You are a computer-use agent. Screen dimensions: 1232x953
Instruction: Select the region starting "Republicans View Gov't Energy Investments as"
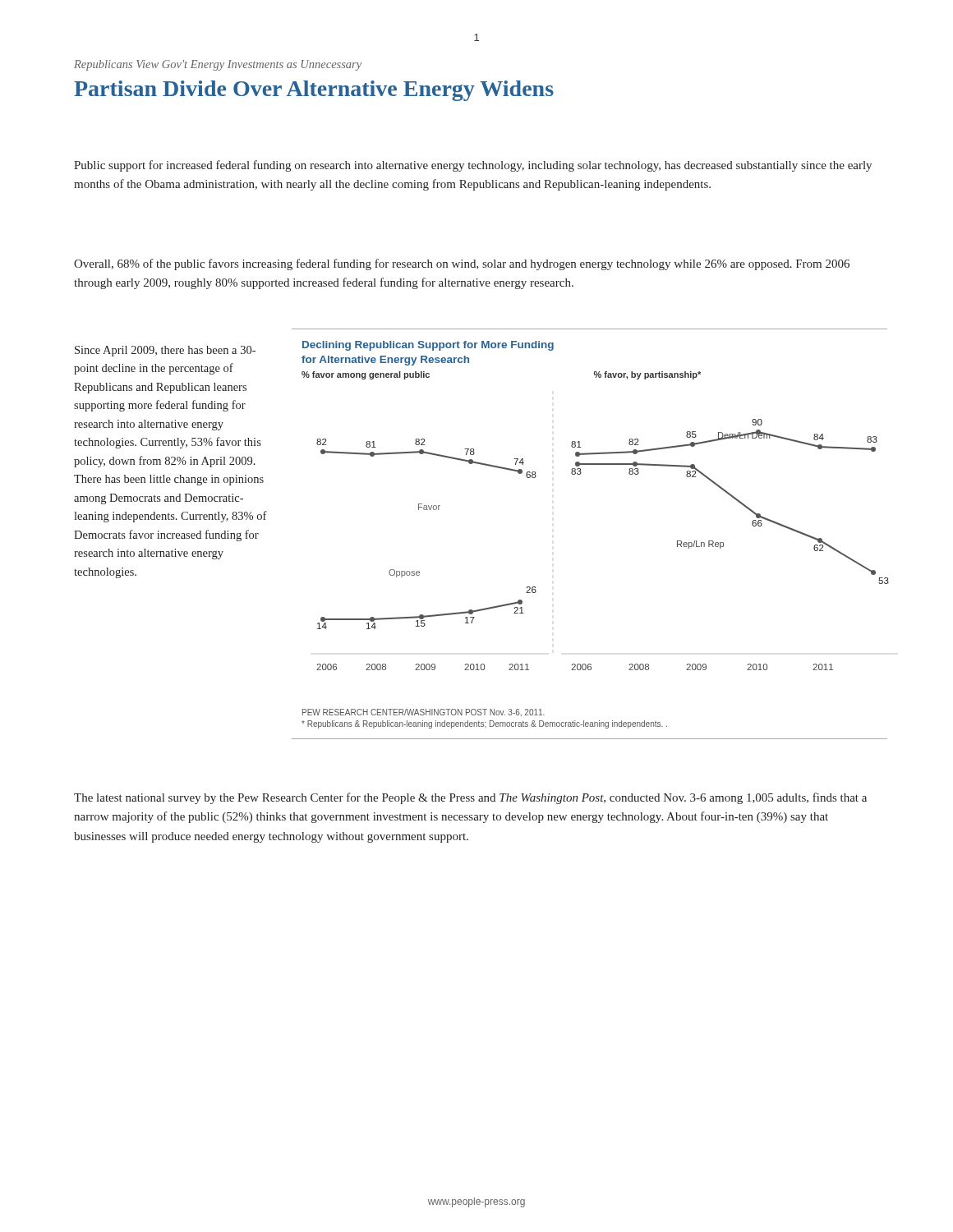pyautogui.click(x=476, y=80)
